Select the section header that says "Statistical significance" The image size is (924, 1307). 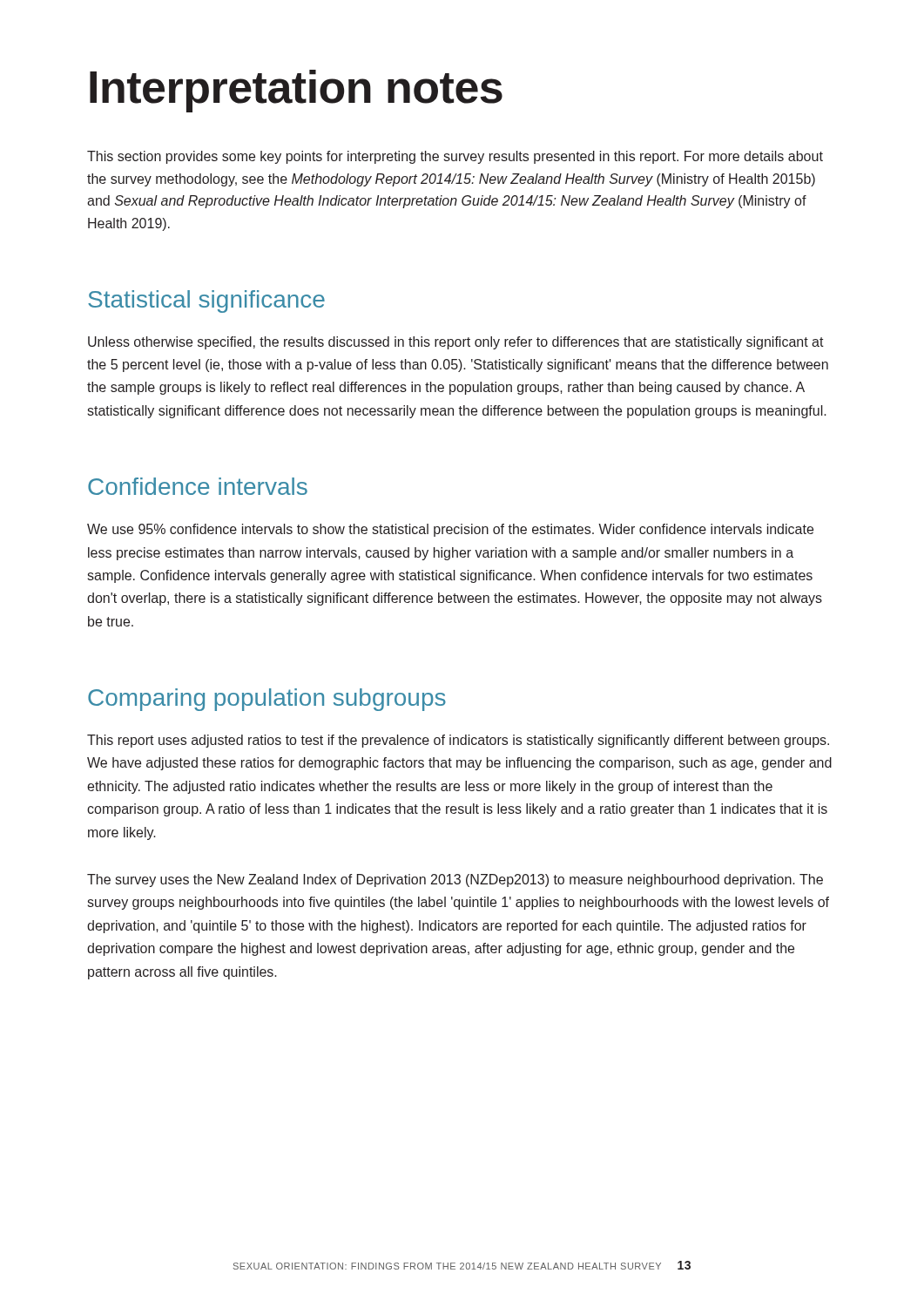[206, 301]
